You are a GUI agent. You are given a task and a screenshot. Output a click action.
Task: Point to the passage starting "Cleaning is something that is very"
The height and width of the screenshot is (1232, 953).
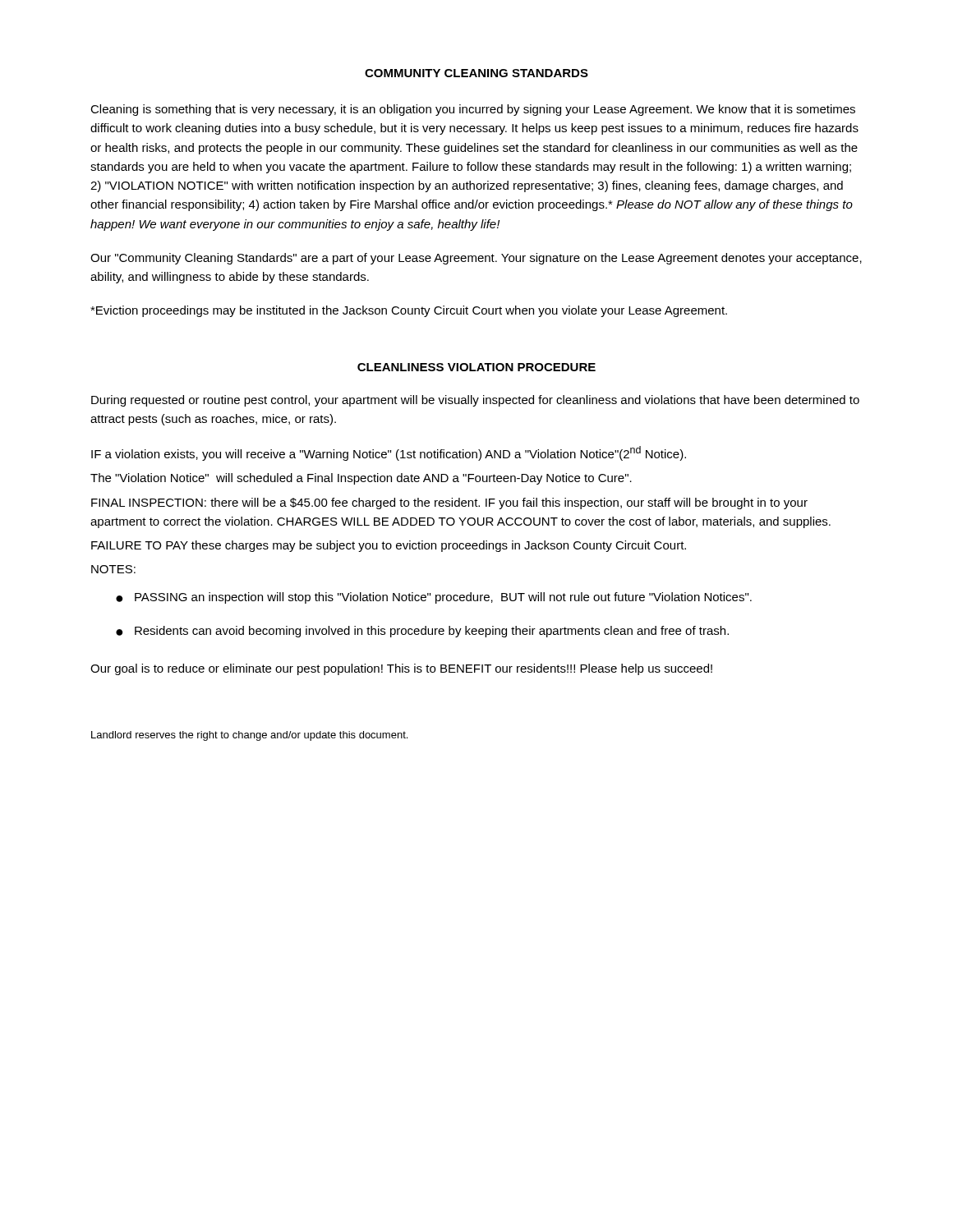click(x=474, y=166)
